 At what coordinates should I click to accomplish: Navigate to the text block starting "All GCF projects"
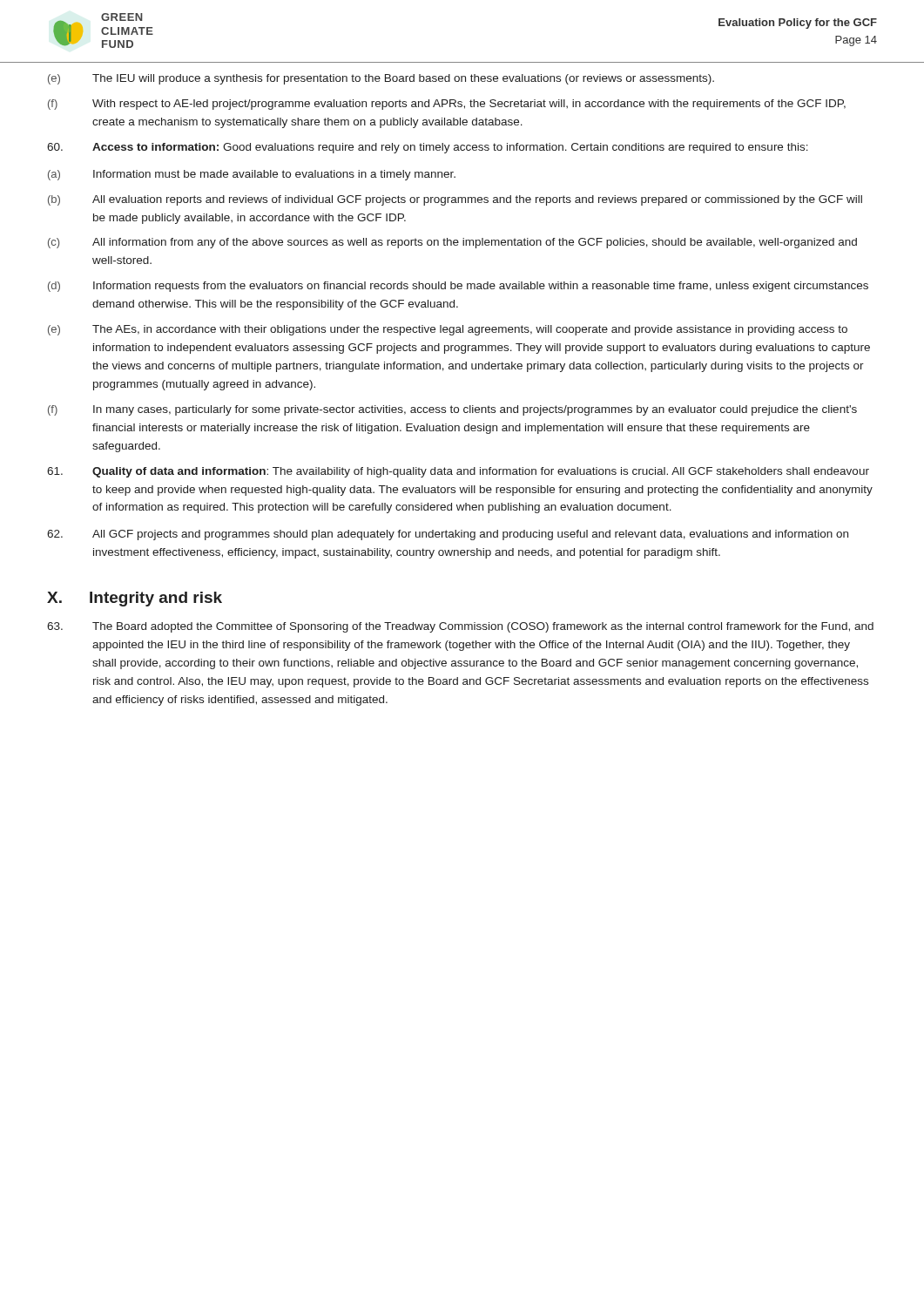coord(462,544)
